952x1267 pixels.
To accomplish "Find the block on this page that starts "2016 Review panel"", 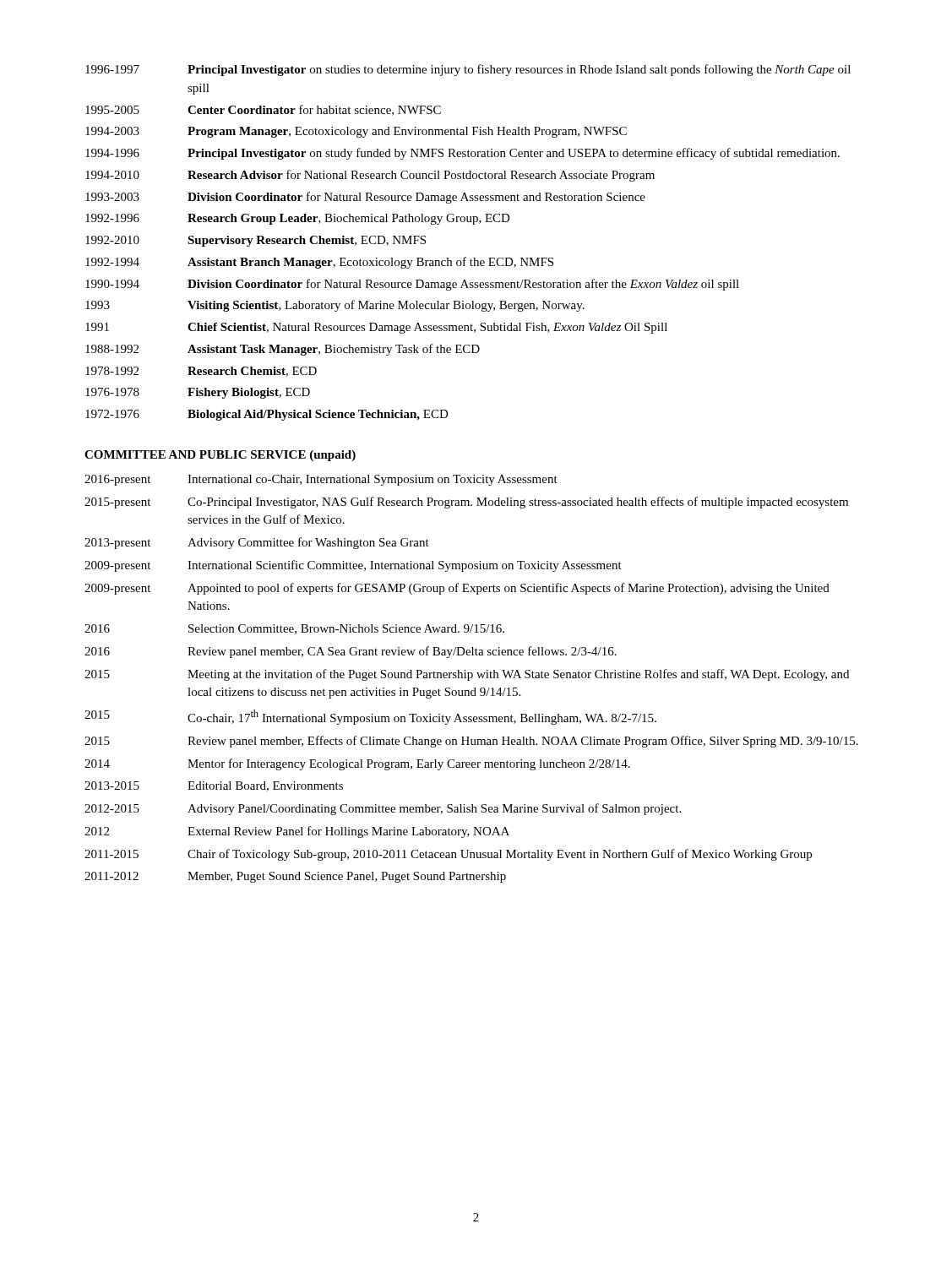I will (x=476, y=652).
